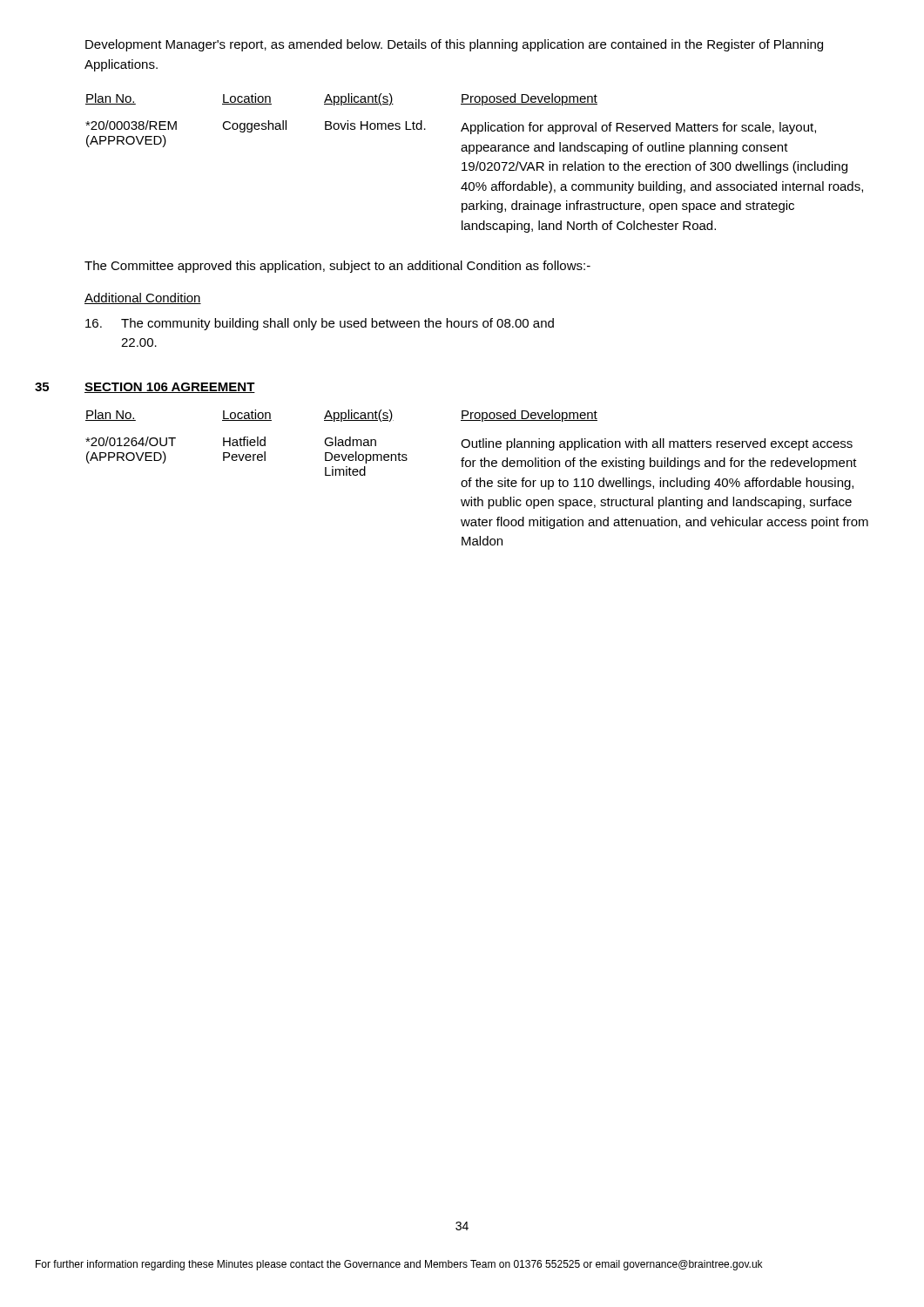Select the table that reads "Gladman Developments Limited"

pyautogui.click(x=478, y=481)
